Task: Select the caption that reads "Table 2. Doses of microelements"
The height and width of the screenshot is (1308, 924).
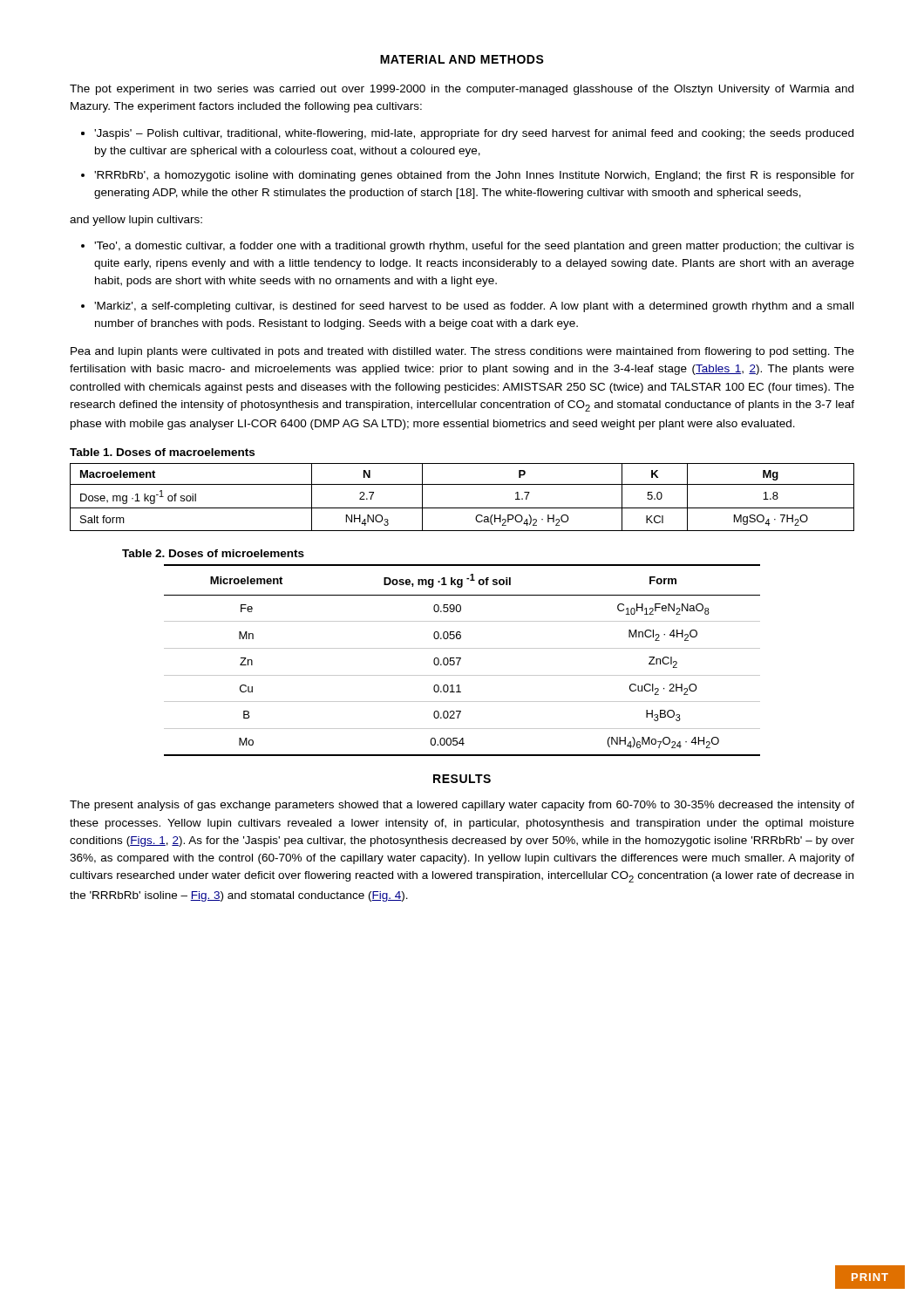Action: click(x=213, y=554)
